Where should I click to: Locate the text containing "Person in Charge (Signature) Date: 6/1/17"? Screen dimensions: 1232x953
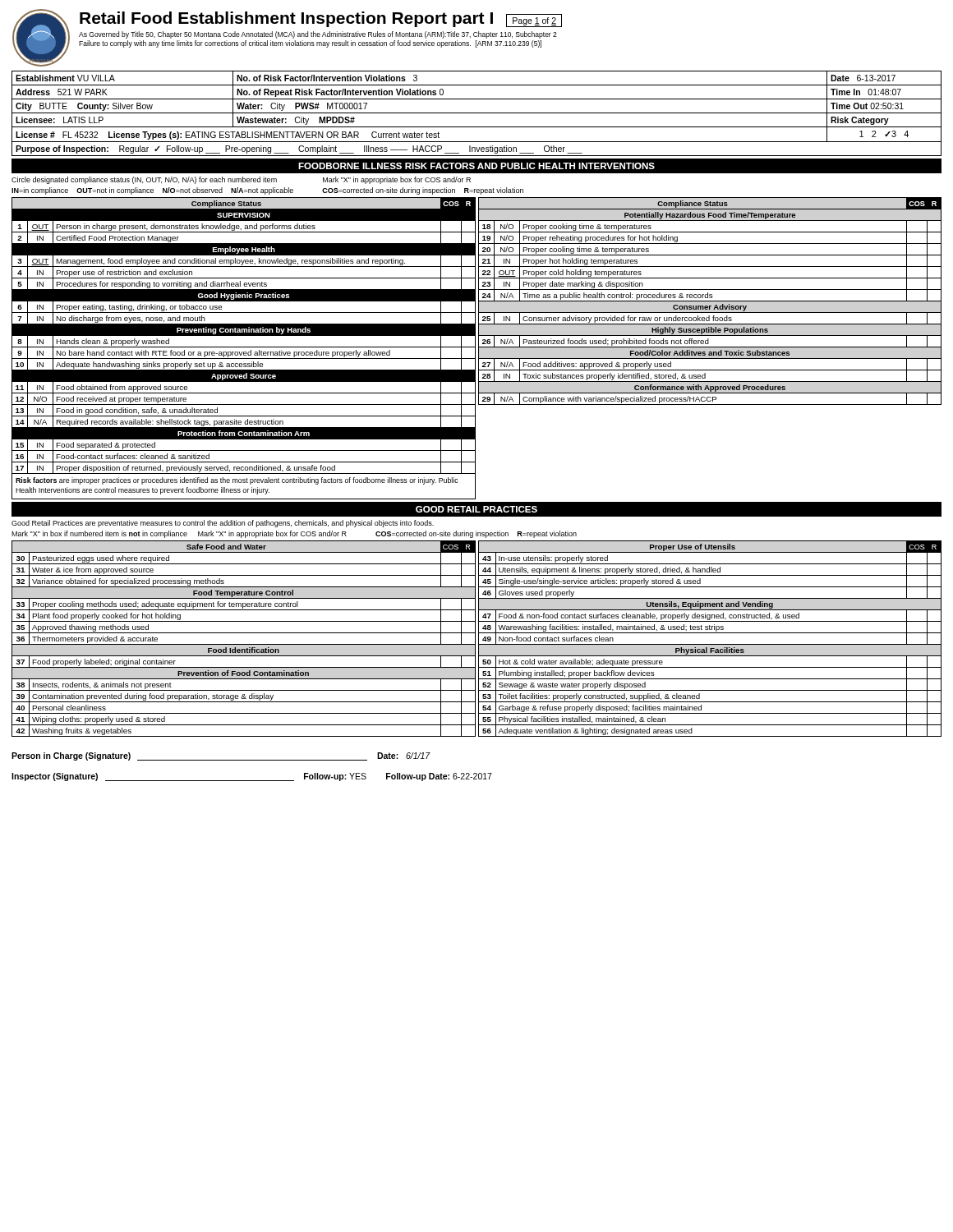[x=221, y=753]
